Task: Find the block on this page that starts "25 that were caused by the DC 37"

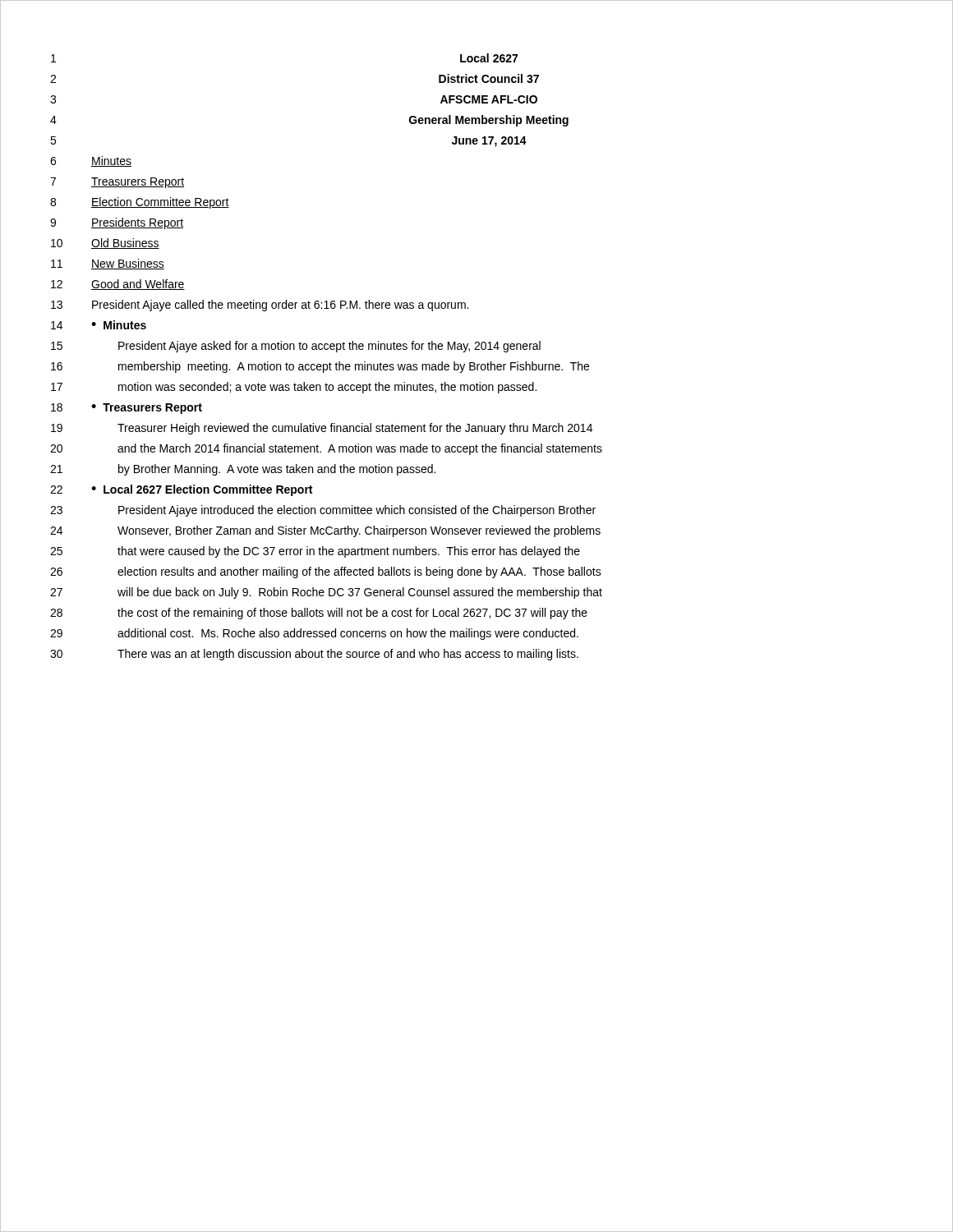Action: pos(468,552)
